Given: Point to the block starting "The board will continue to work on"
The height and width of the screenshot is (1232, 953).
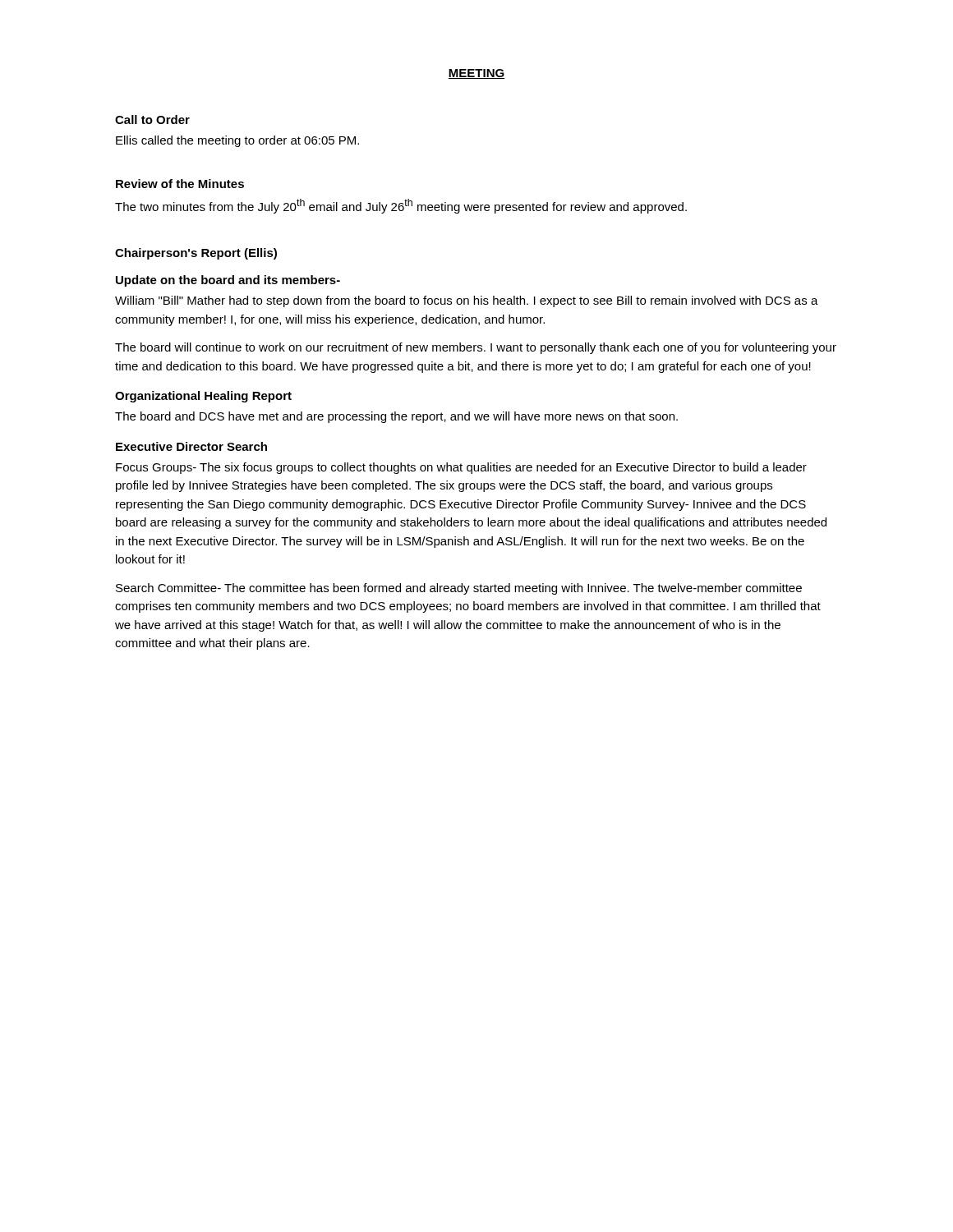Looking at the screenshot, I should coord(476,356).
